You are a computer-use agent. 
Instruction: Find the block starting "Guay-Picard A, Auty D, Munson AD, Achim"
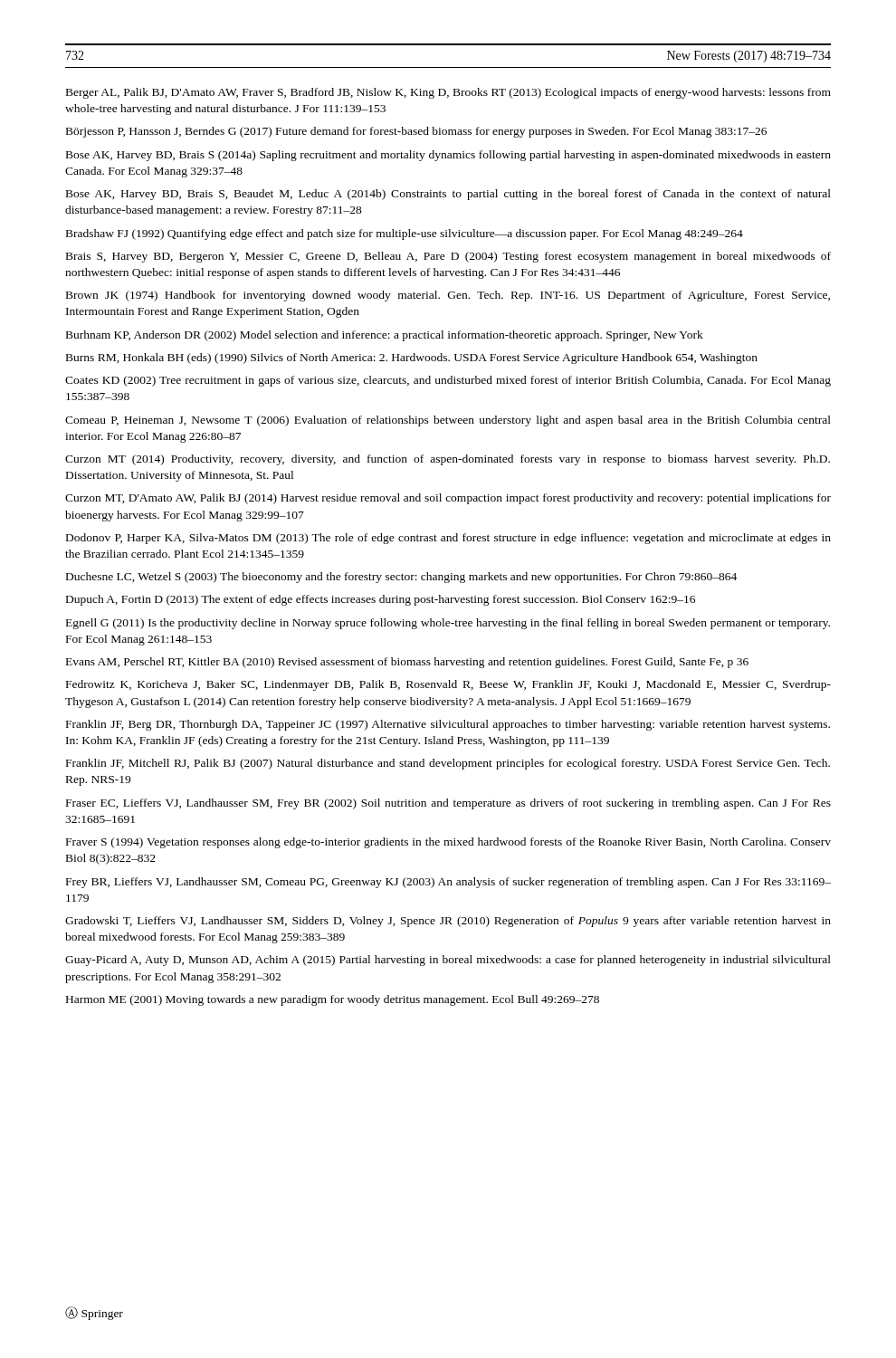(448, 968)
